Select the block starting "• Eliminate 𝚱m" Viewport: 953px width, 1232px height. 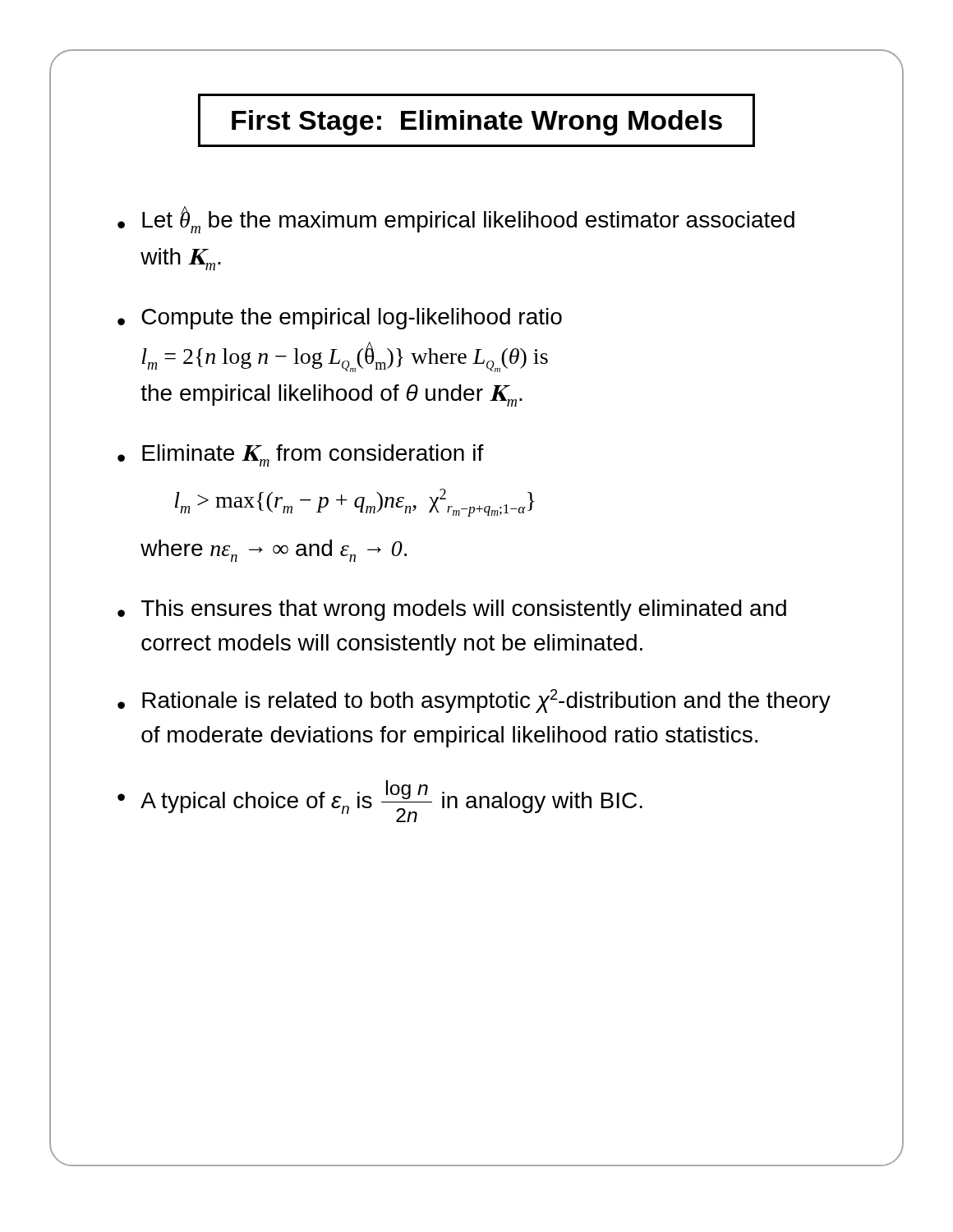coord(478,502)
